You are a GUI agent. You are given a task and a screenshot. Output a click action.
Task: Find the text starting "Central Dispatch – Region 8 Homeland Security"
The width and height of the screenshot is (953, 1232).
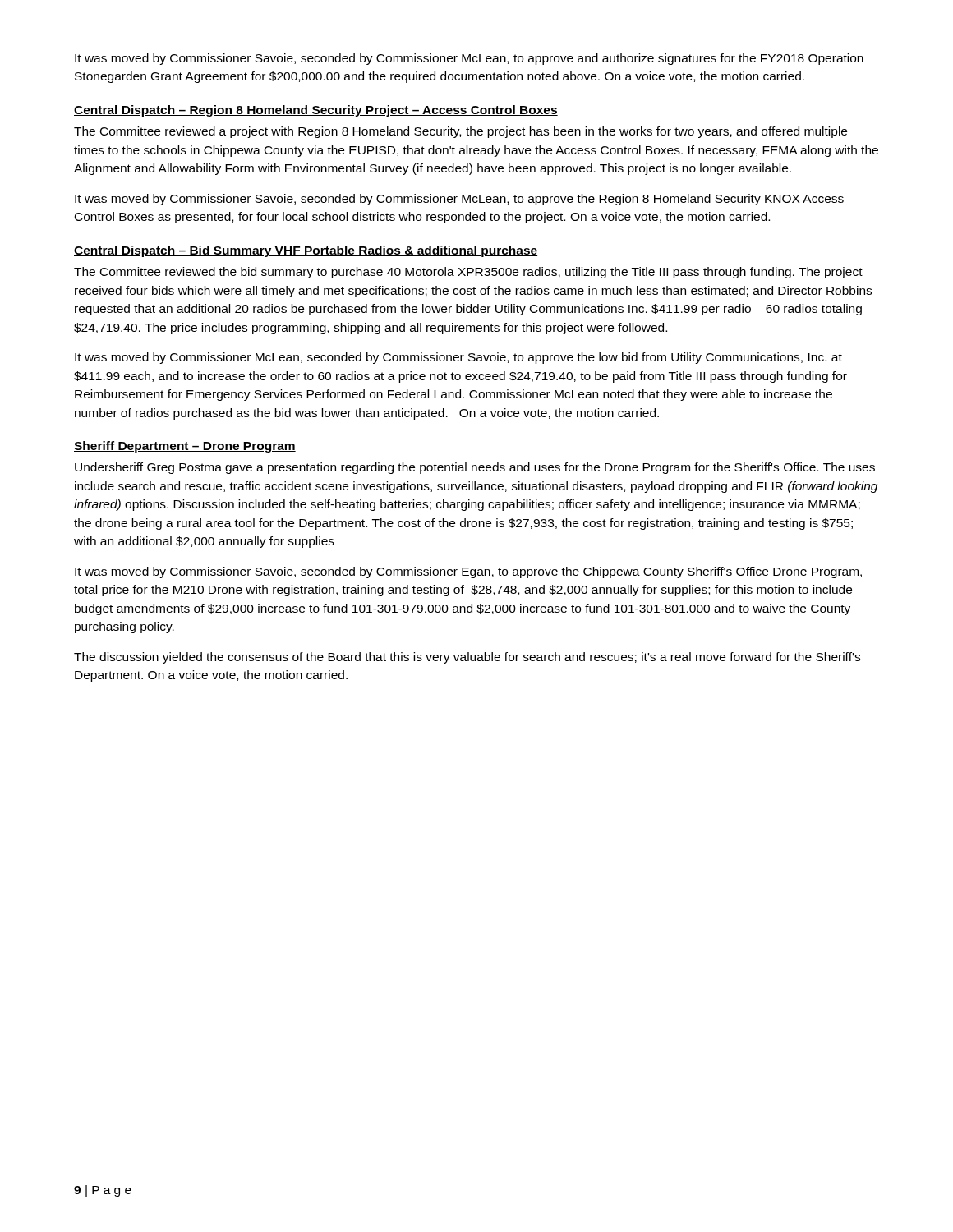[316, 110]
